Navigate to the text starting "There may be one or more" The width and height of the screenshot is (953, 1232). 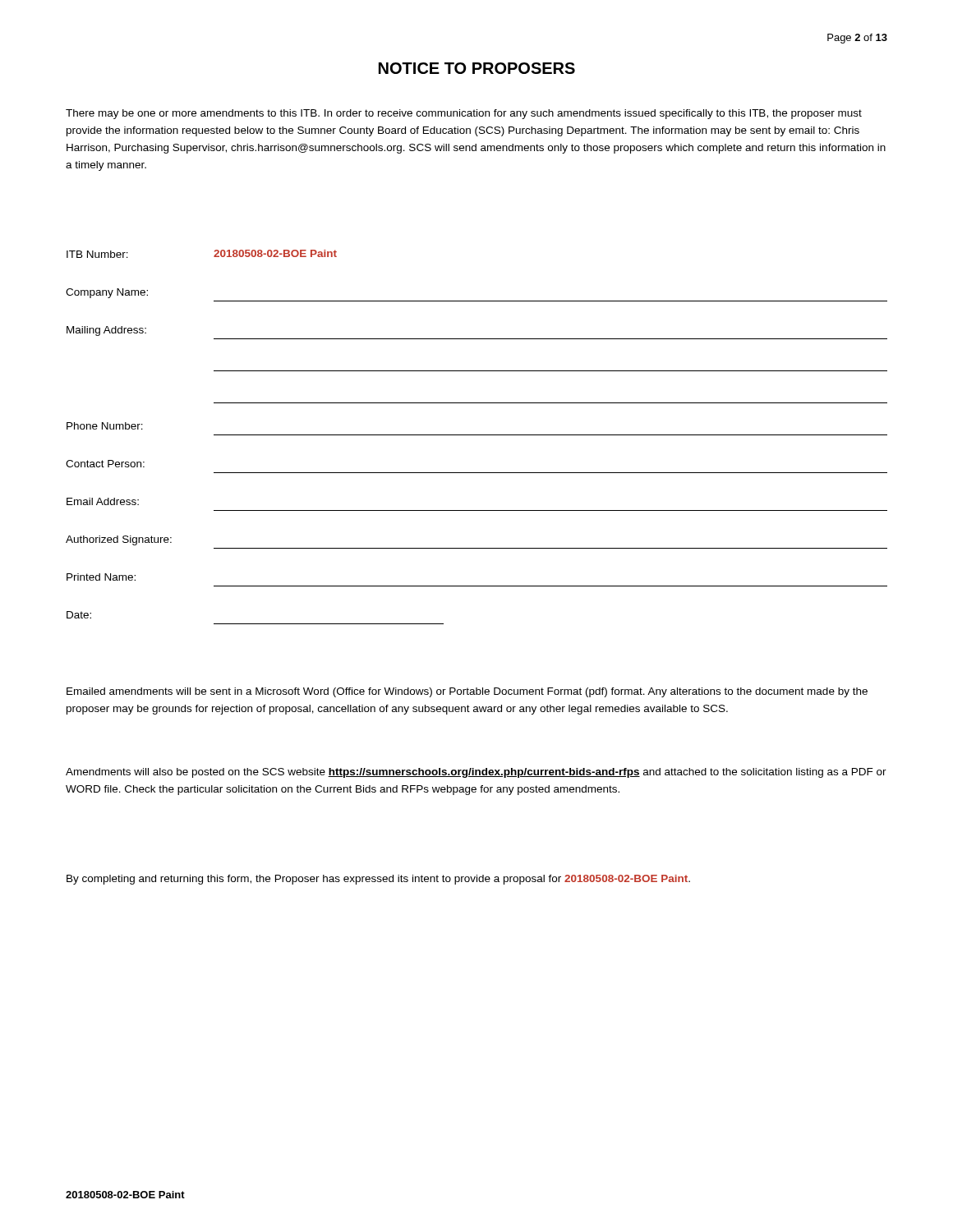pyautogui.click(x=476, y=139)
